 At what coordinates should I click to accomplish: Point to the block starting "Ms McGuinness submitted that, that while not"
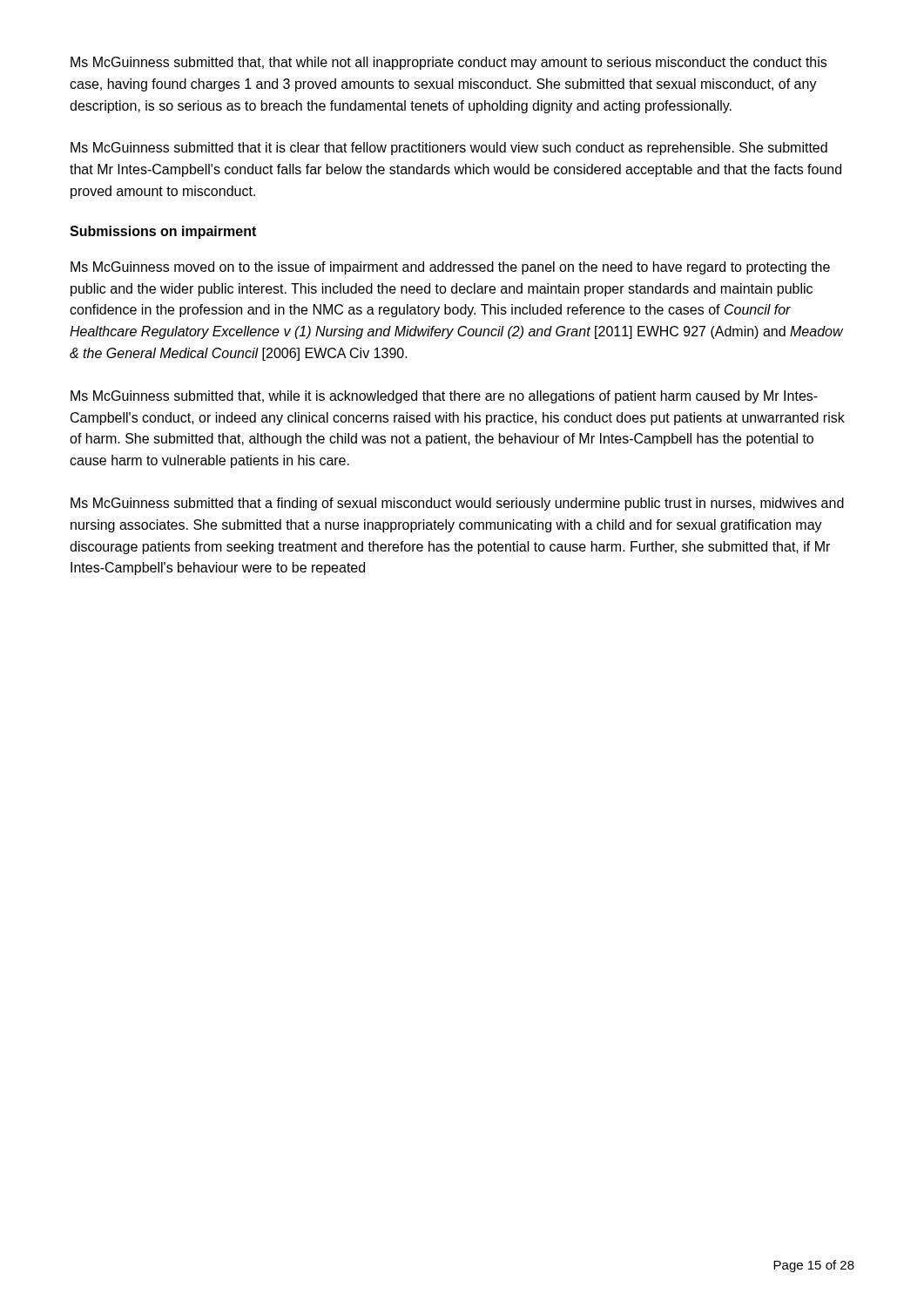pyautogui.click(x=448, y=84)
